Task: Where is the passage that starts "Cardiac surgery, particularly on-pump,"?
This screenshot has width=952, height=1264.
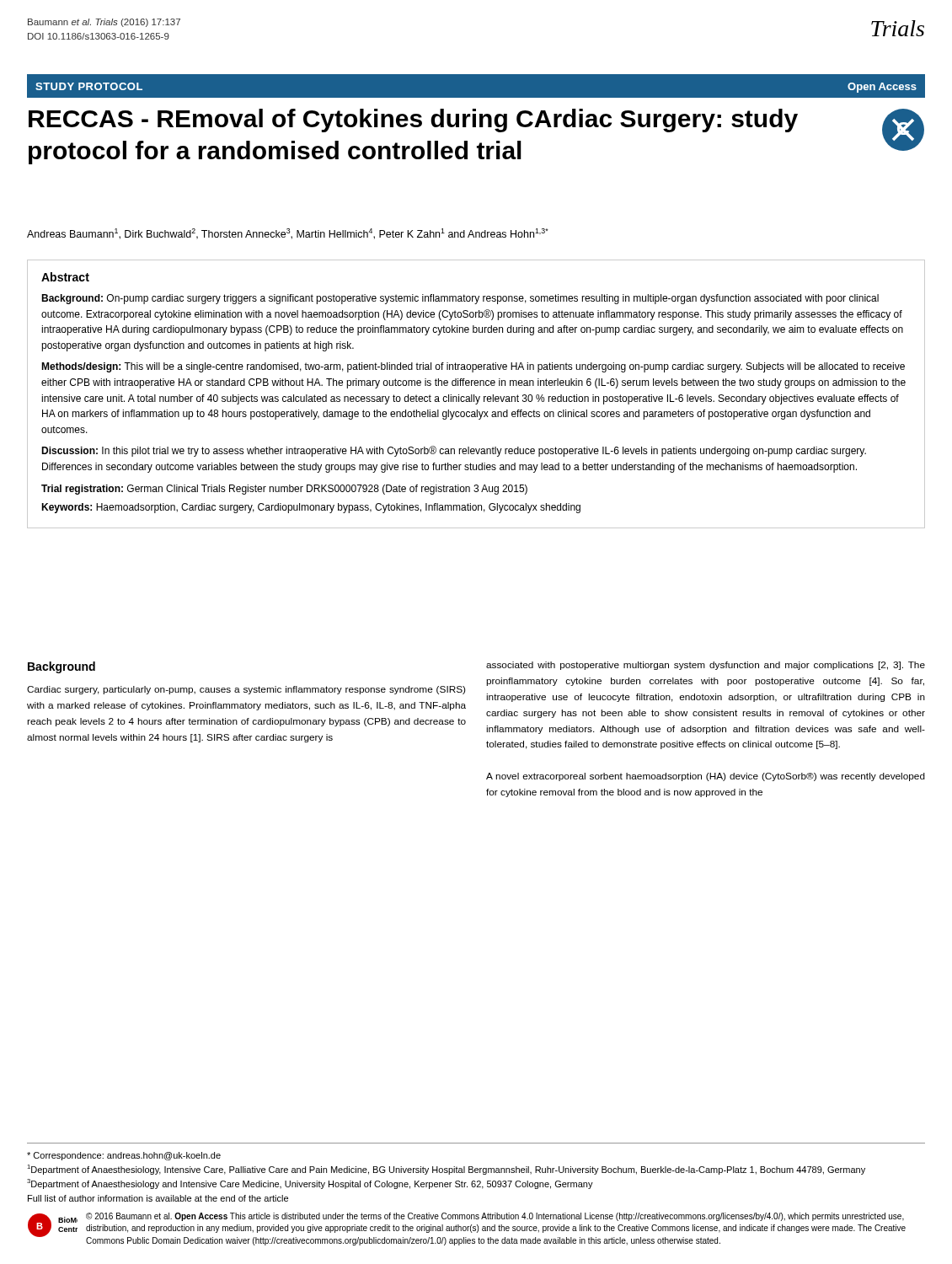Action: [246, 713]
